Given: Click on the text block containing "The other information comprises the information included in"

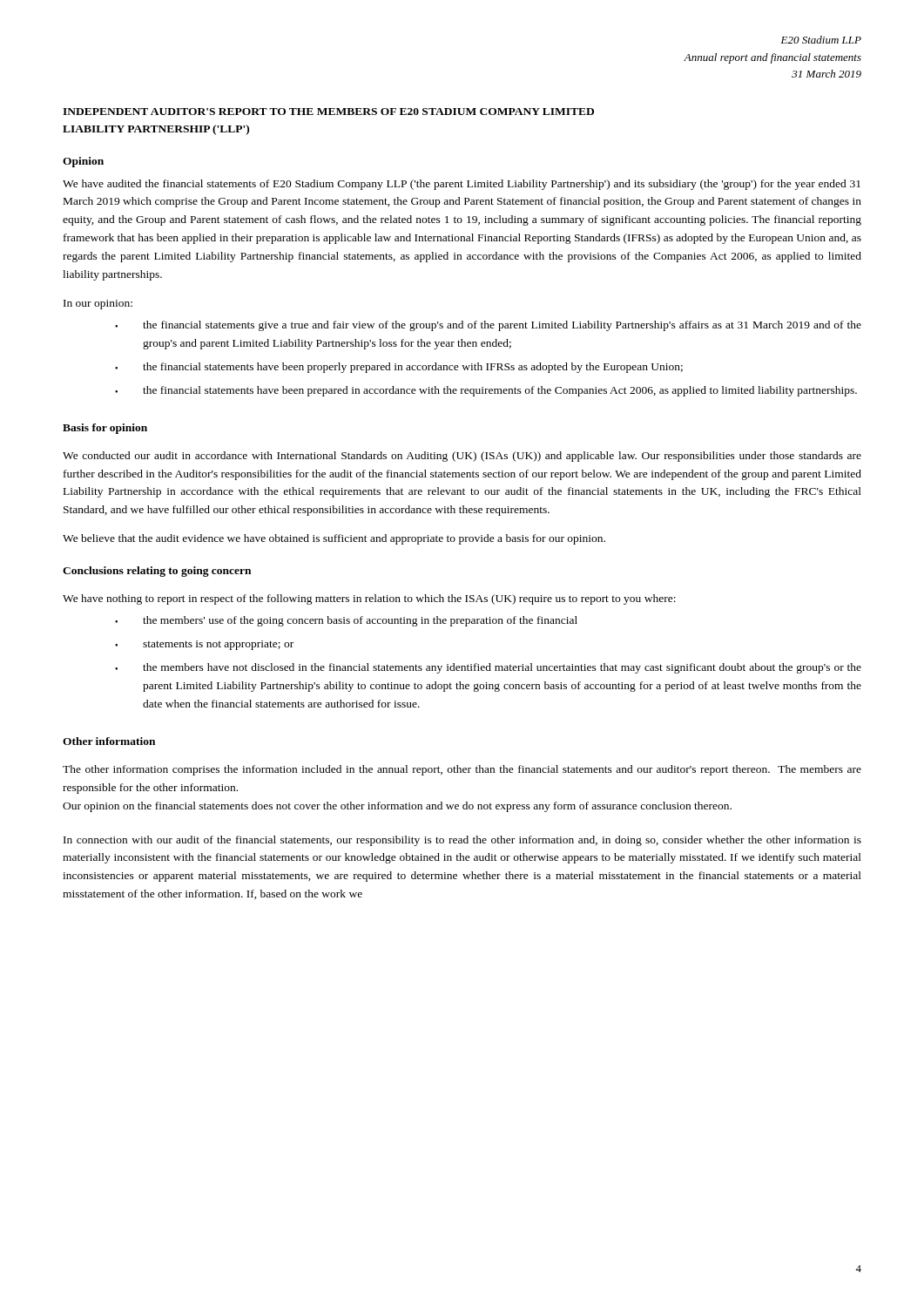Looking at the screenshot, I should (x=462, y=770).
